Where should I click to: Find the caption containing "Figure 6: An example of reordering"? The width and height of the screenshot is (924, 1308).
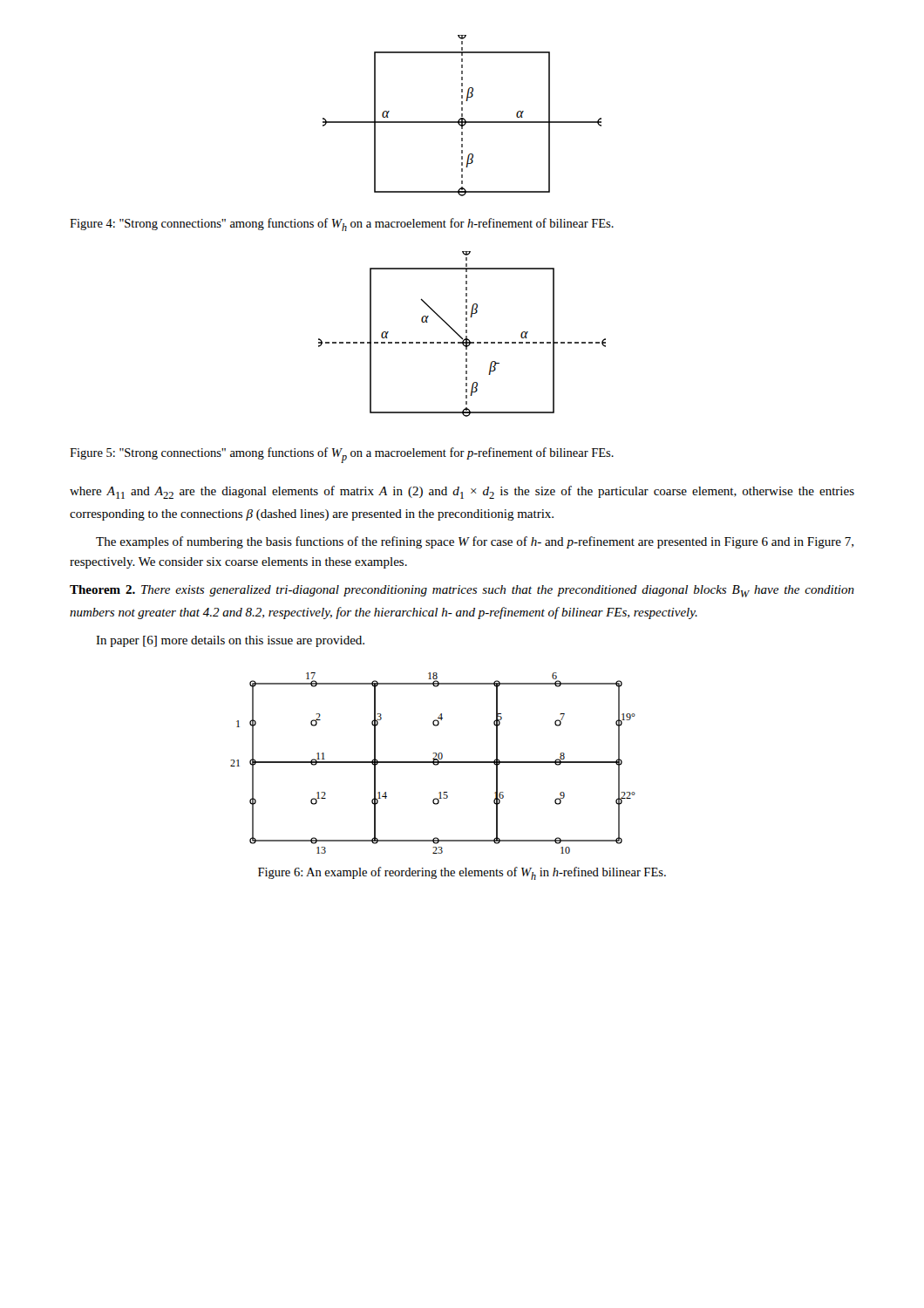tap(462, 873)
